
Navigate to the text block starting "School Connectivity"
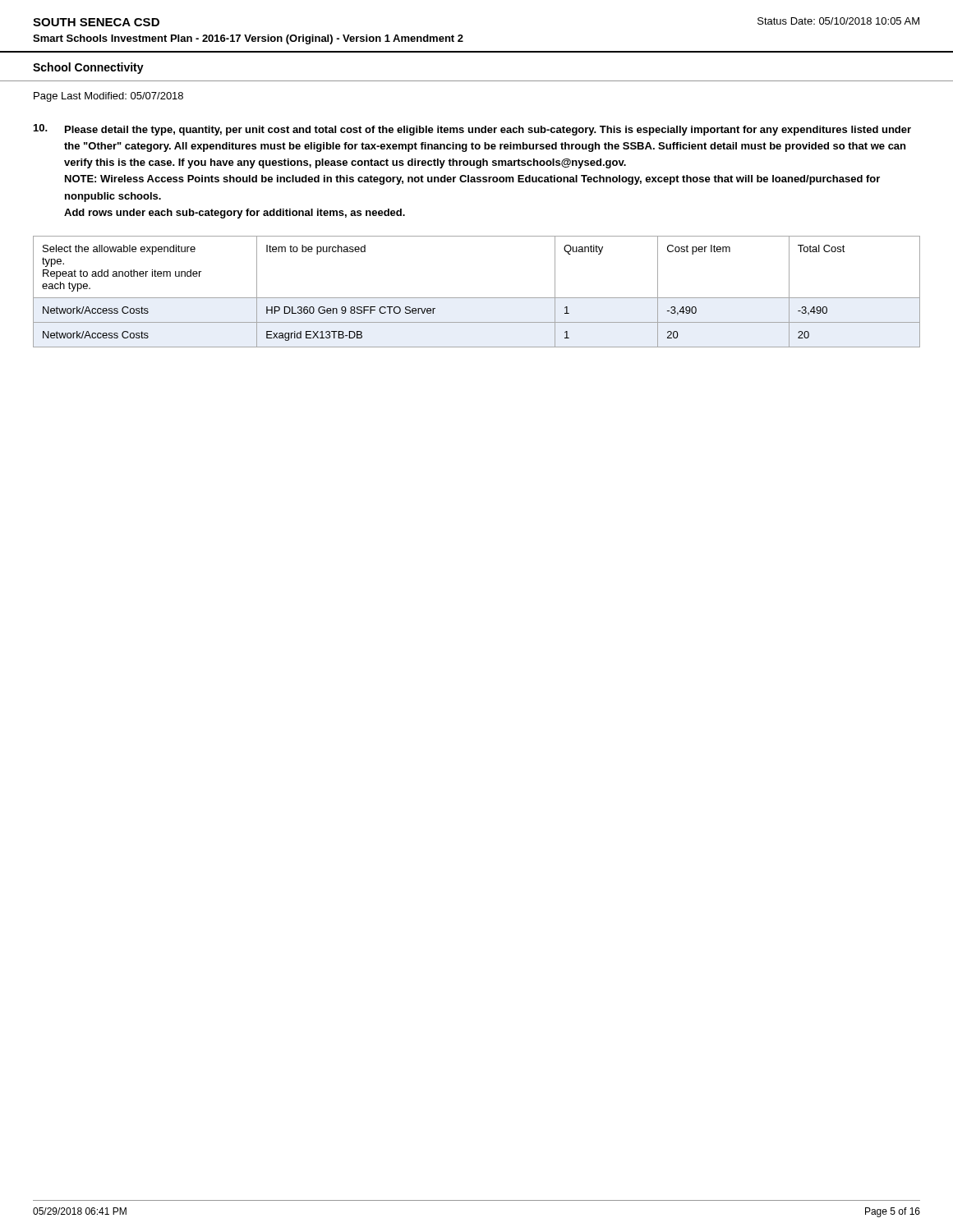point(88,67)
